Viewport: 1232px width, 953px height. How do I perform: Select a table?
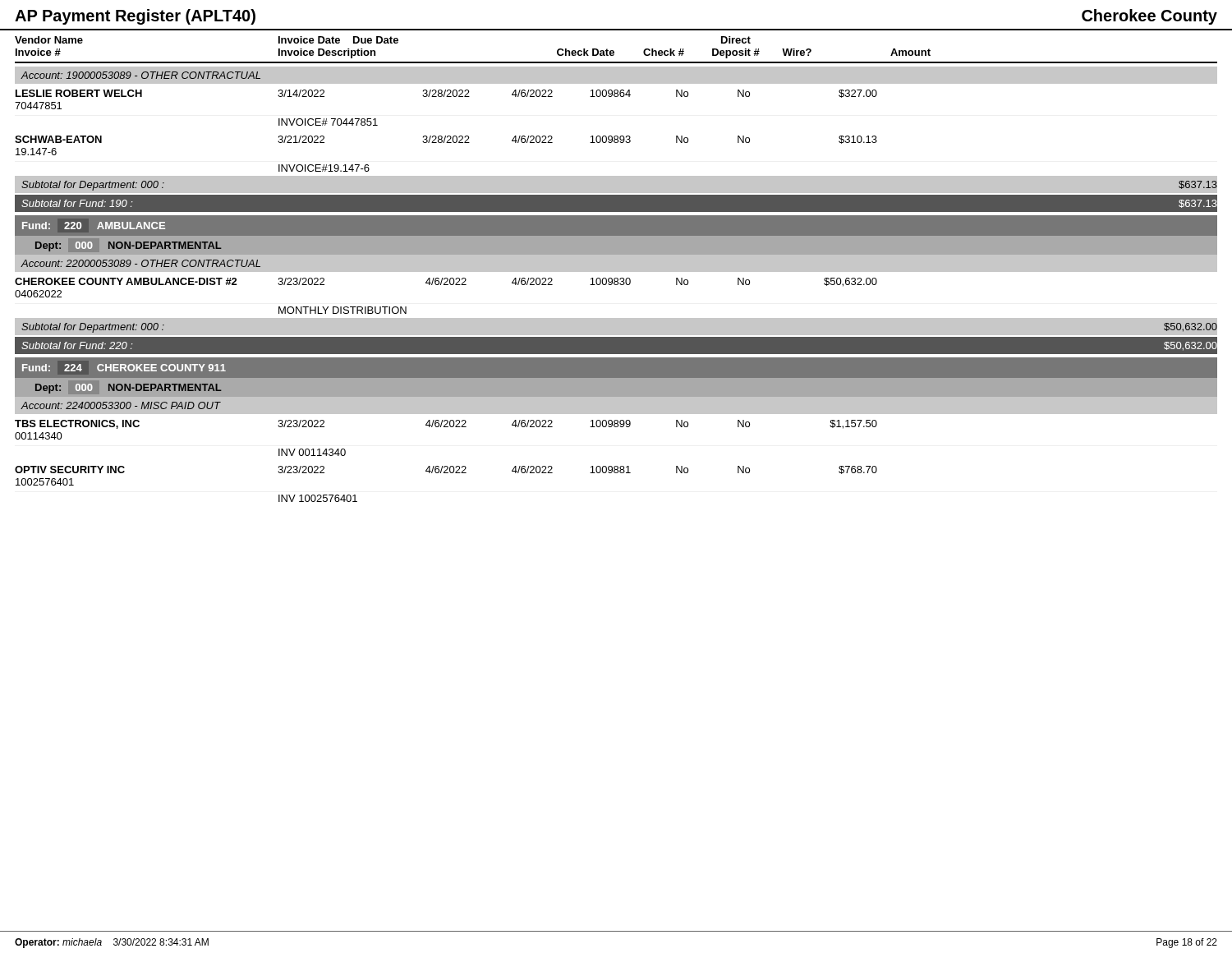click(x=616, y=286)
